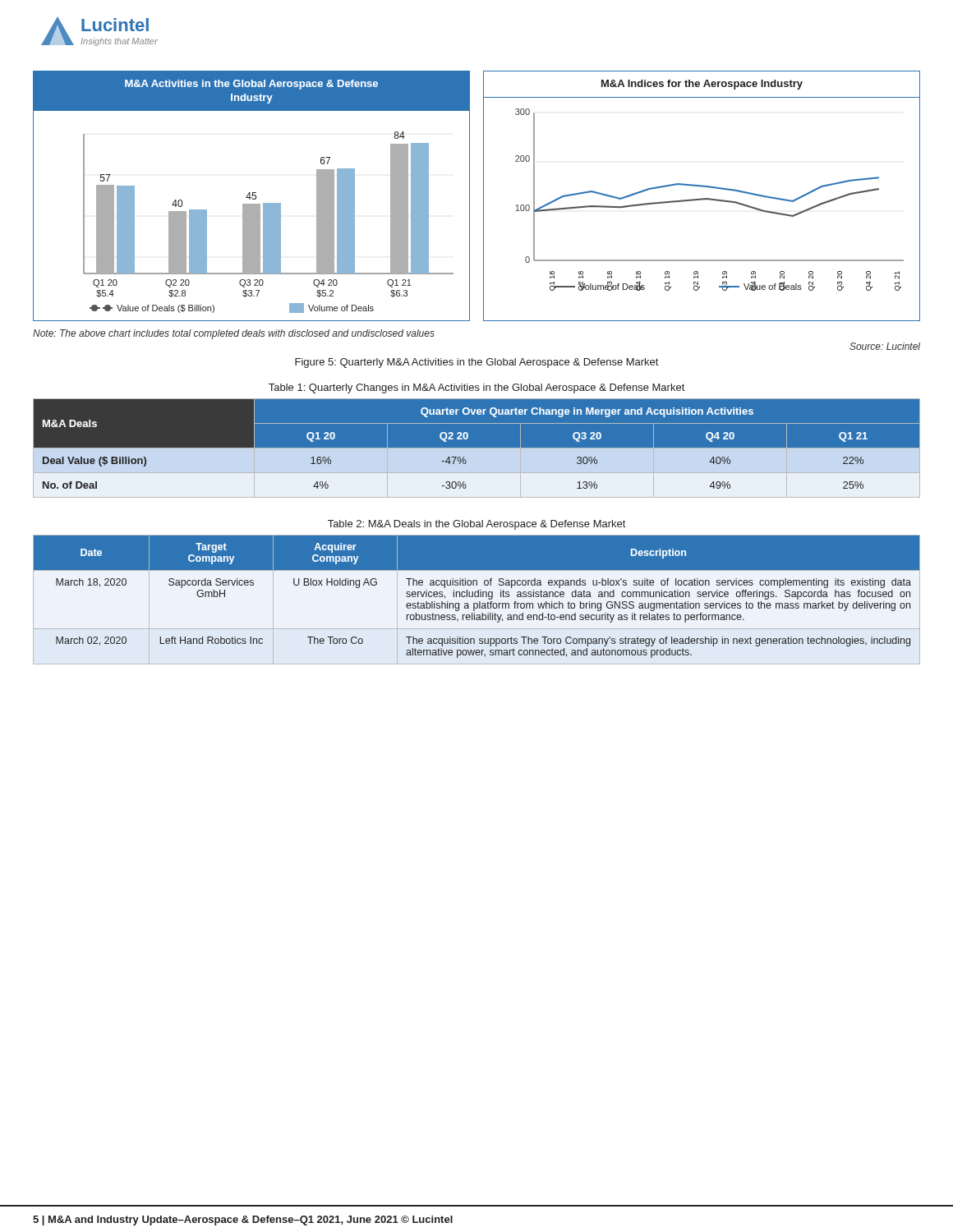The image size is (953, 1232).
Task: Locate the passage starting "Table 1: Quarterly Changes in M&A"
Action: 476,387
